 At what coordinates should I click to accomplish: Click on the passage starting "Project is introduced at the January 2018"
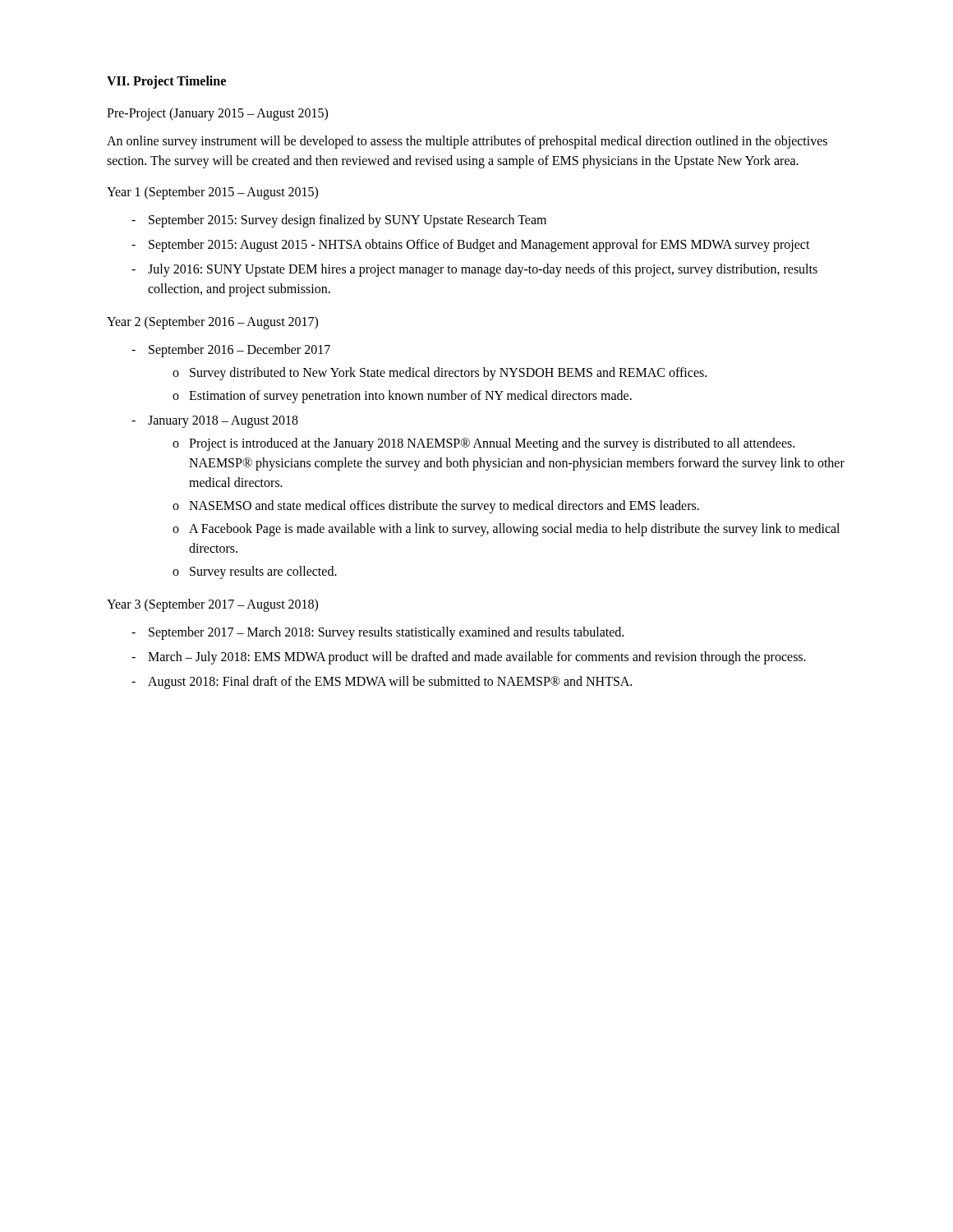(517, 463)
